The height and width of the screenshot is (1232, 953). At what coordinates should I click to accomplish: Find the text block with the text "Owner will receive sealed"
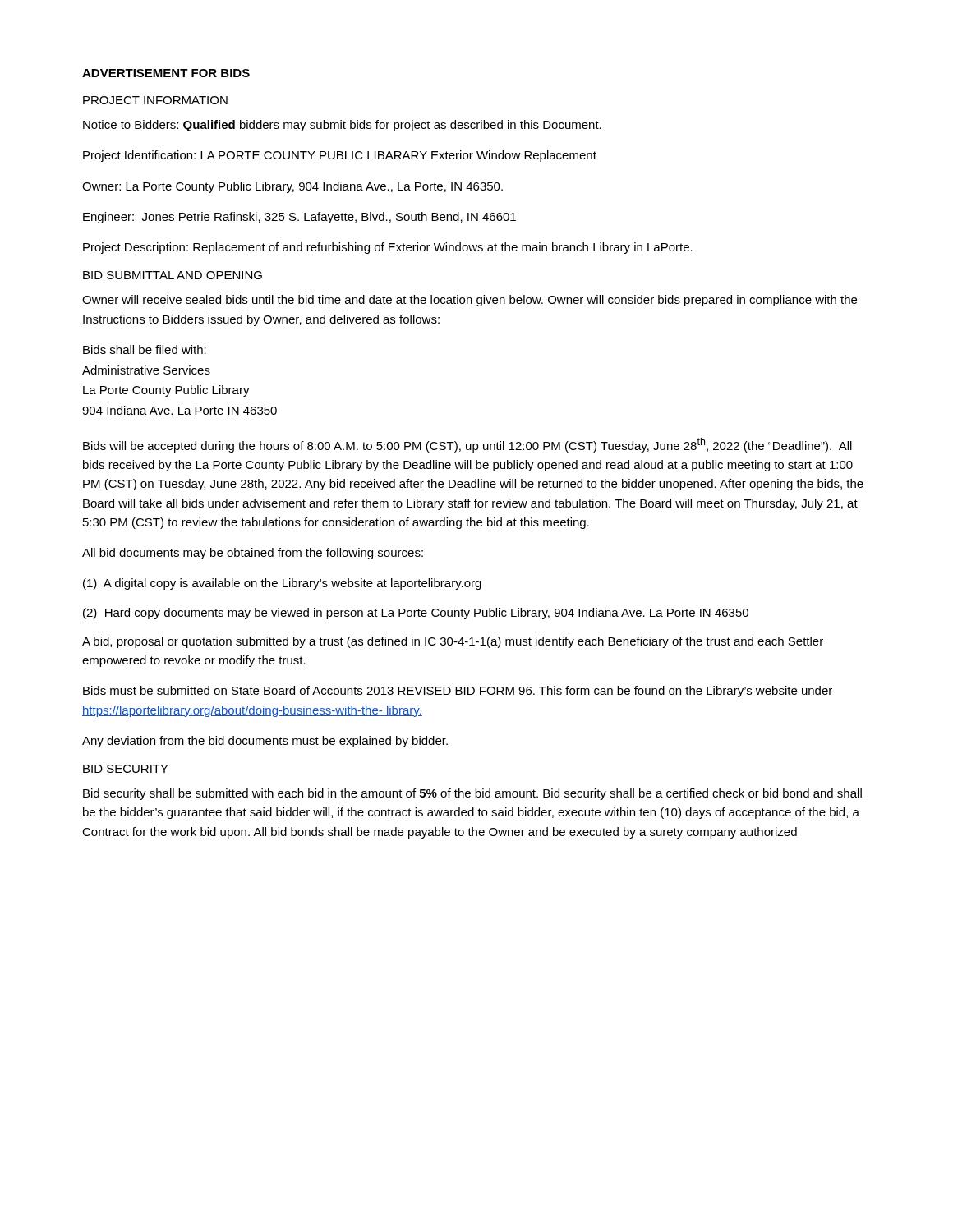pos(470,309)
